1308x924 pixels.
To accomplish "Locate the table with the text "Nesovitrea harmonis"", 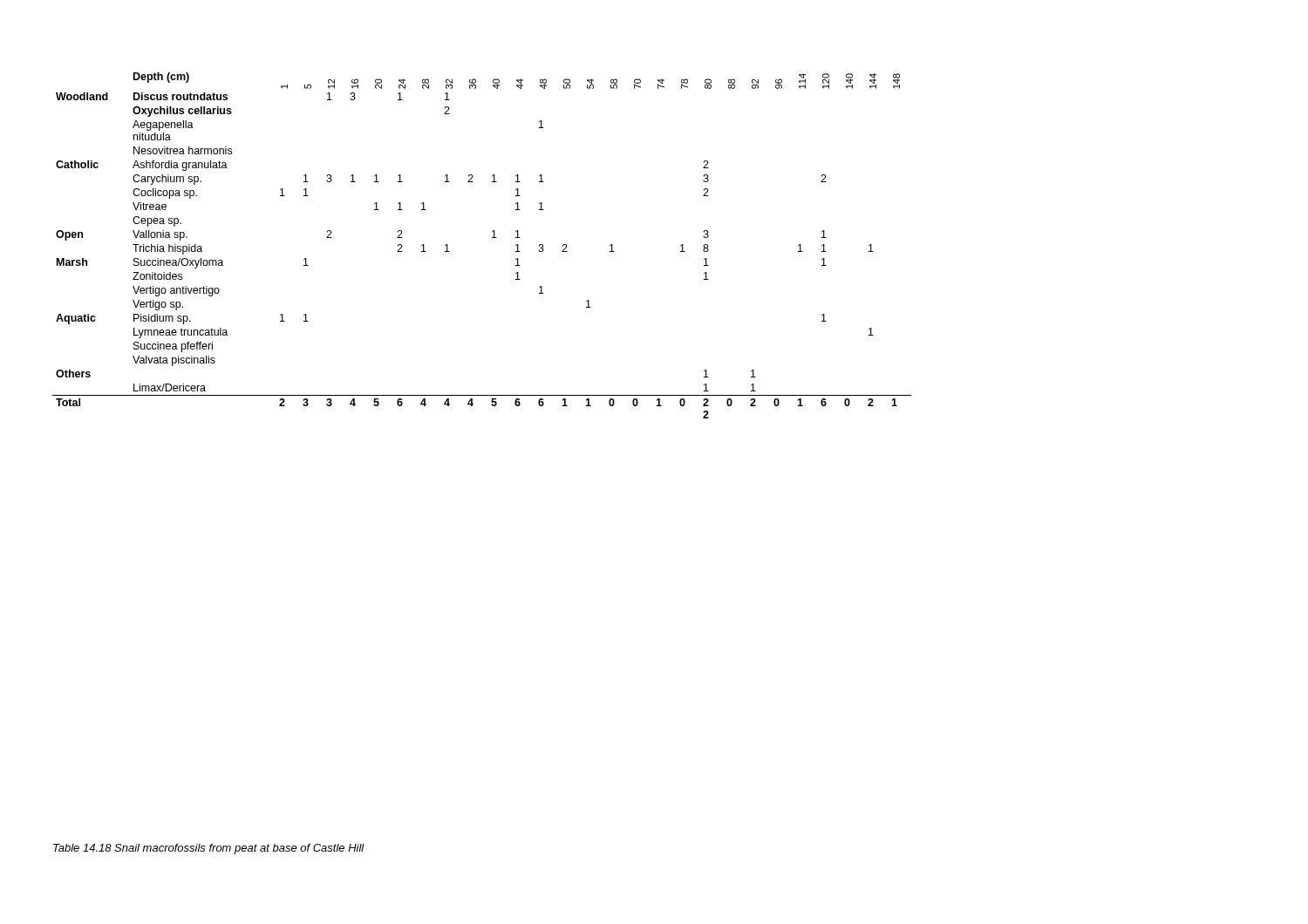I will pyautogui.click(x=654, y=246).
